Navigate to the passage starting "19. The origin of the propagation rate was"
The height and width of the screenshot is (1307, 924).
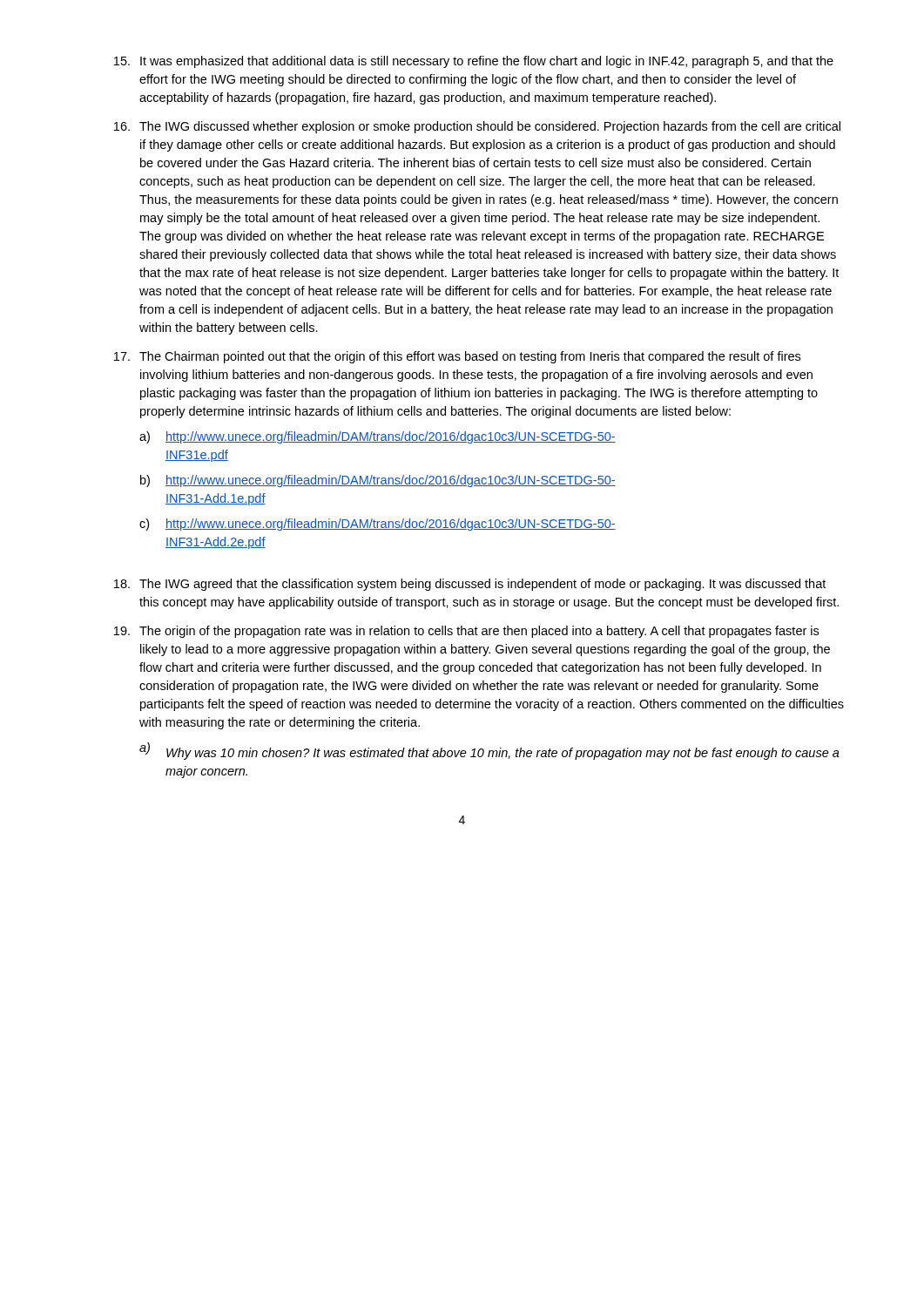coord(462,708)
